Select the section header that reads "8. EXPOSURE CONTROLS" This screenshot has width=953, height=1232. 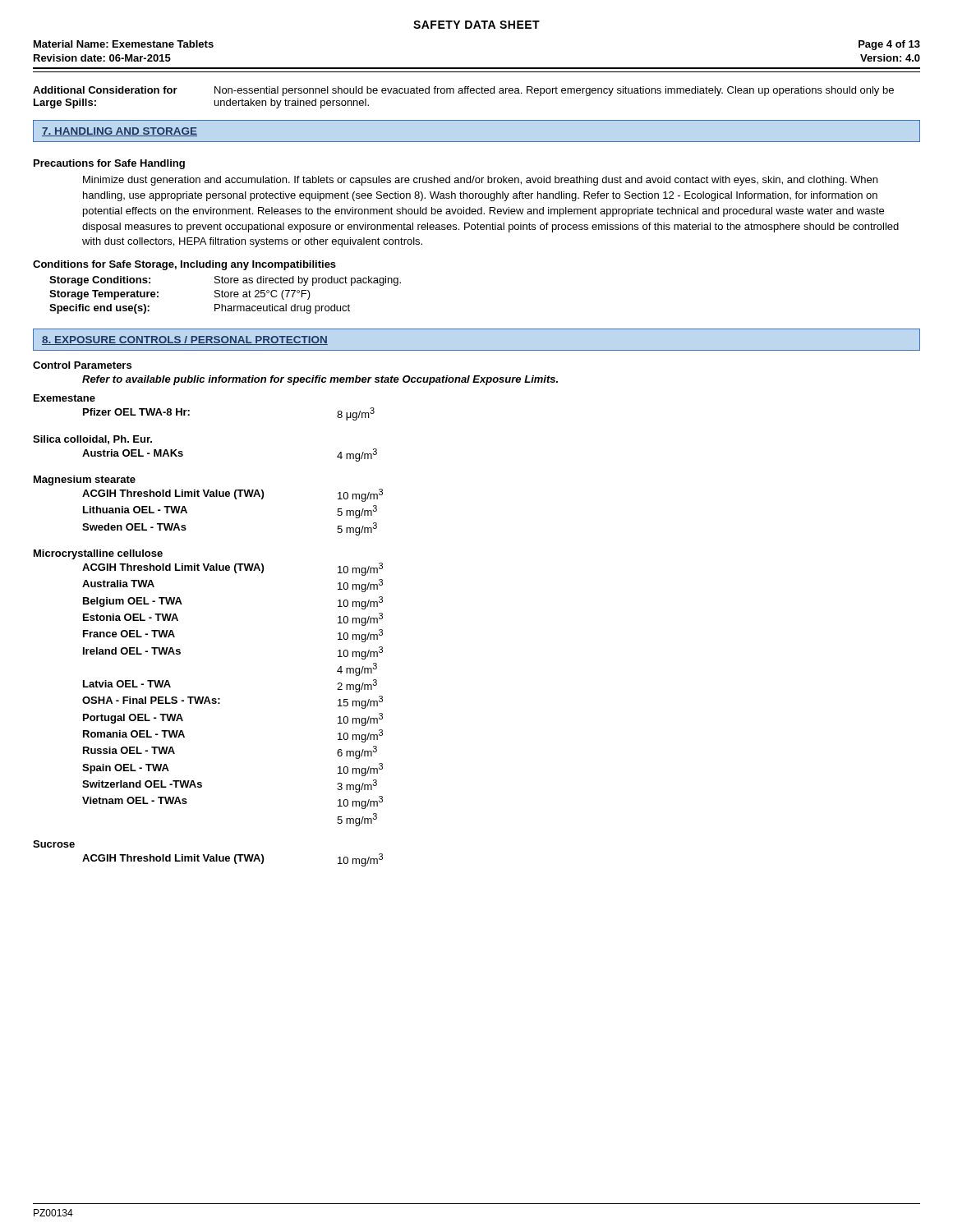[185, 340]
